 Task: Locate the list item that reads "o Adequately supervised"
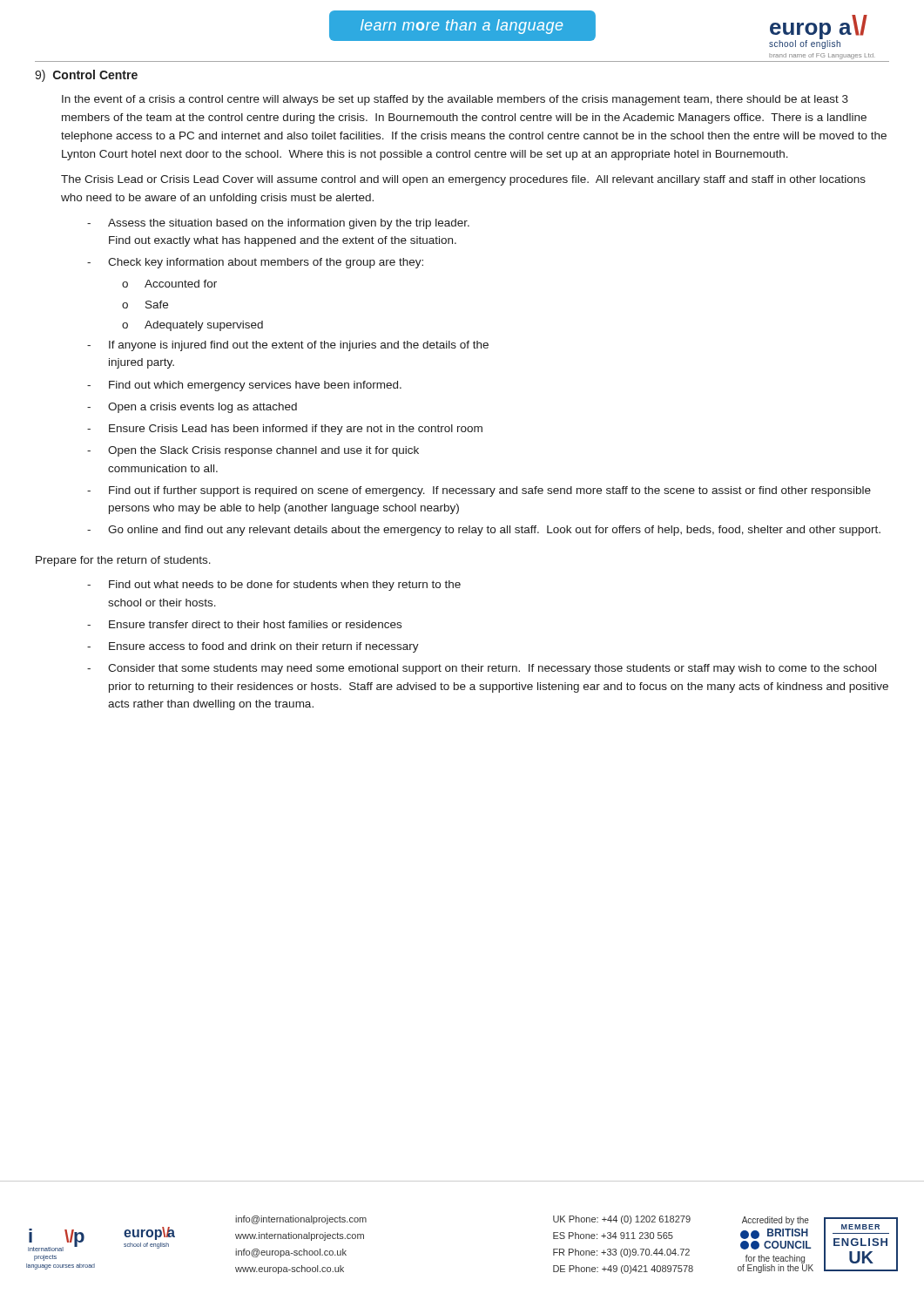[x=193, y=325]
